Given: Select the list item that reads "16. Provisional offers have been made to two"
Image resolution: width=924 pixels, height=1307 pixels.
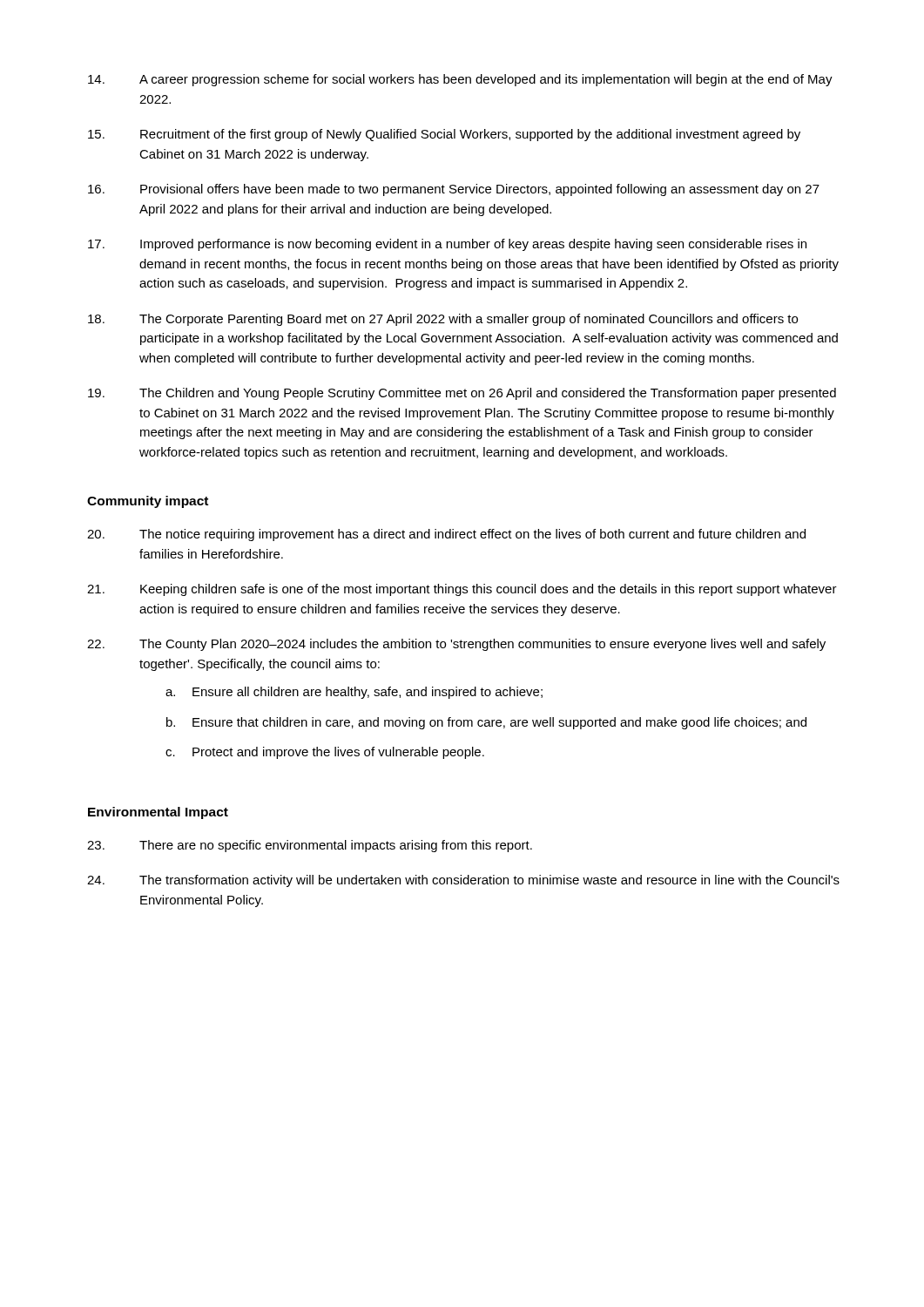Looking at the screenshot, I should 466,199.
